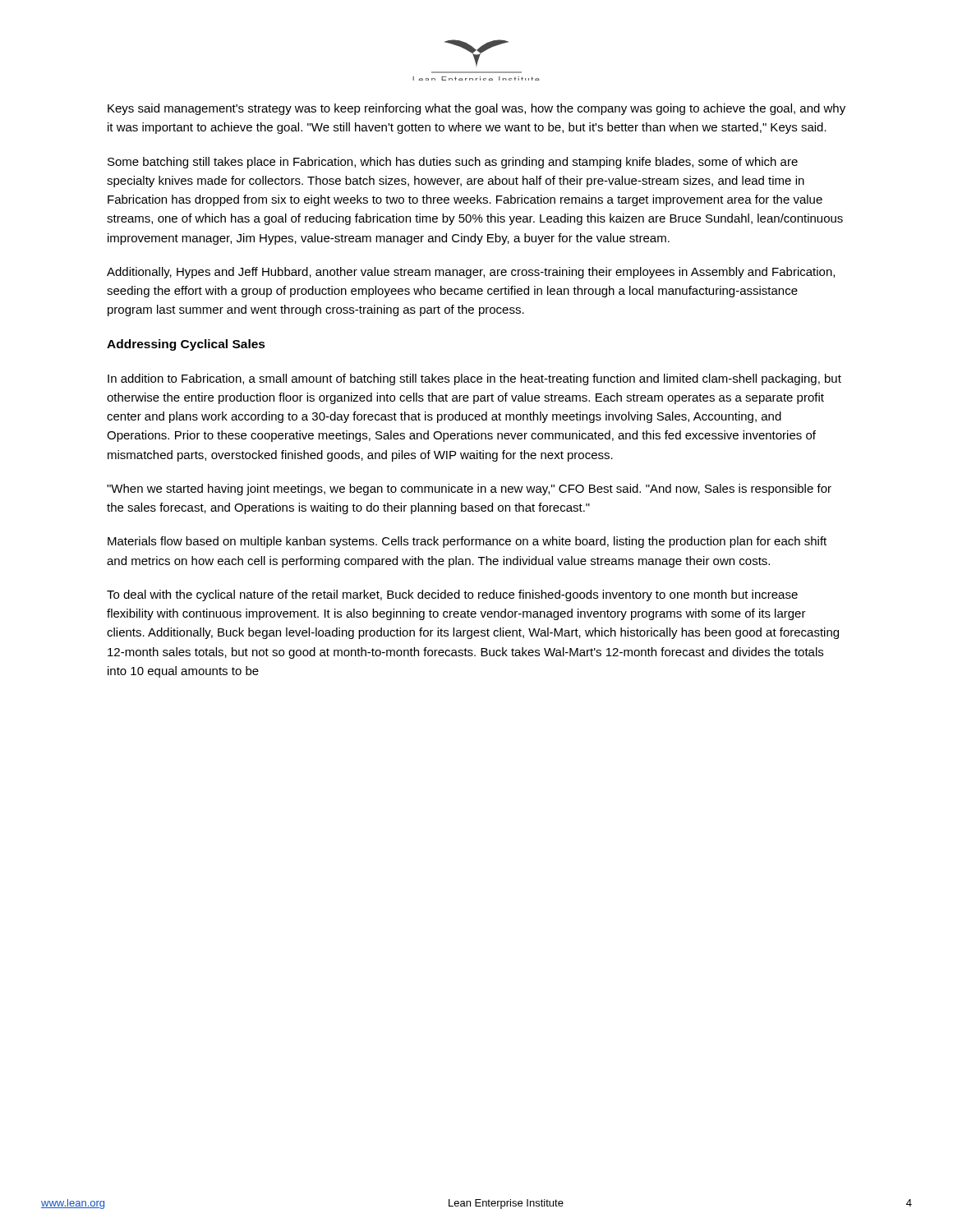Where is the passage that starts "Materials flow based on multiple kanban systems. Cells"?
Viewport: 953px width, 1232px height.
click(476, 551)
